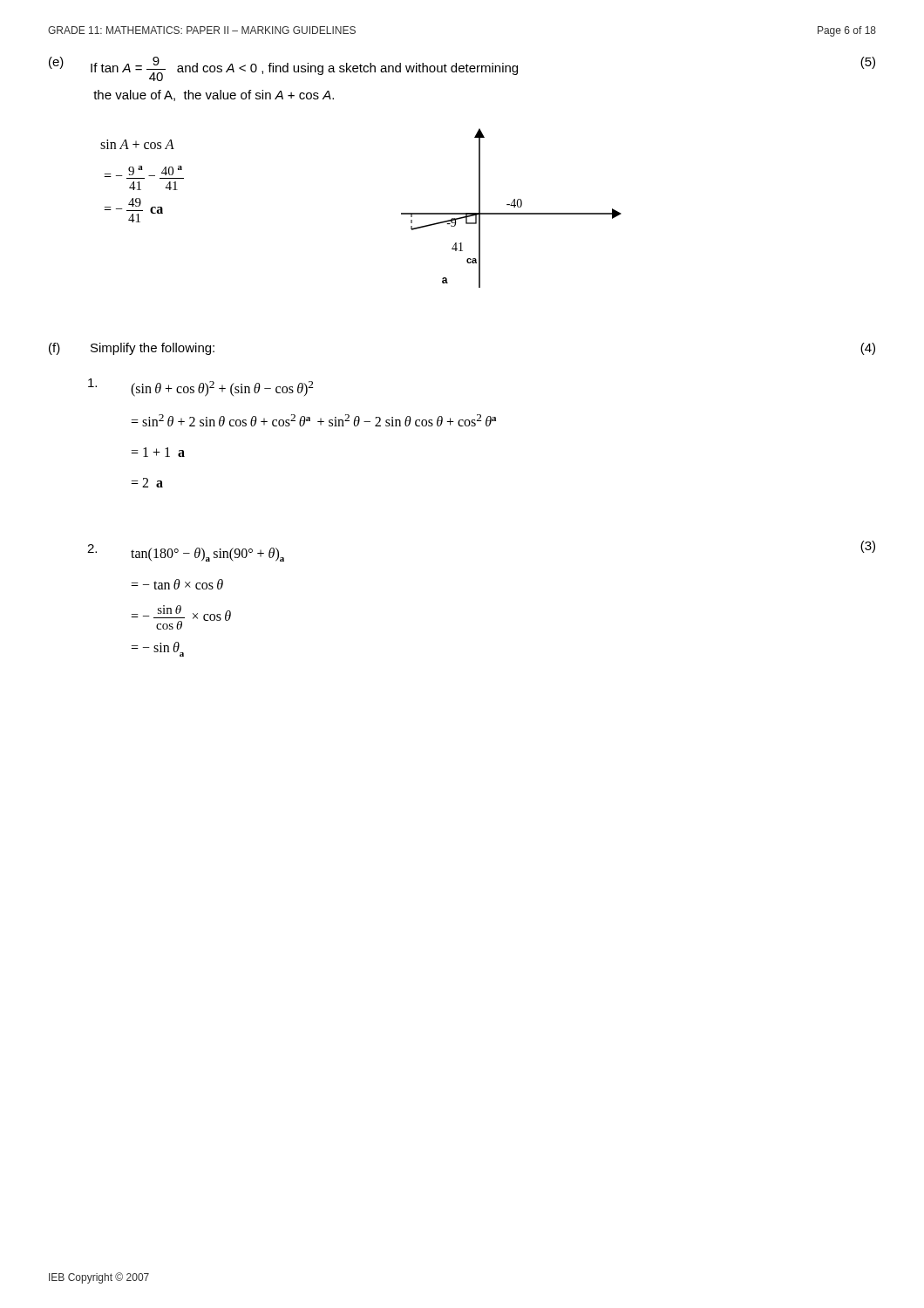This screenshot has height=1308, width=924.
Task: Locate the formula that reads "tan(180° − θ)a sin(90° + θ)a = −"
Action: tap(208, 602)
